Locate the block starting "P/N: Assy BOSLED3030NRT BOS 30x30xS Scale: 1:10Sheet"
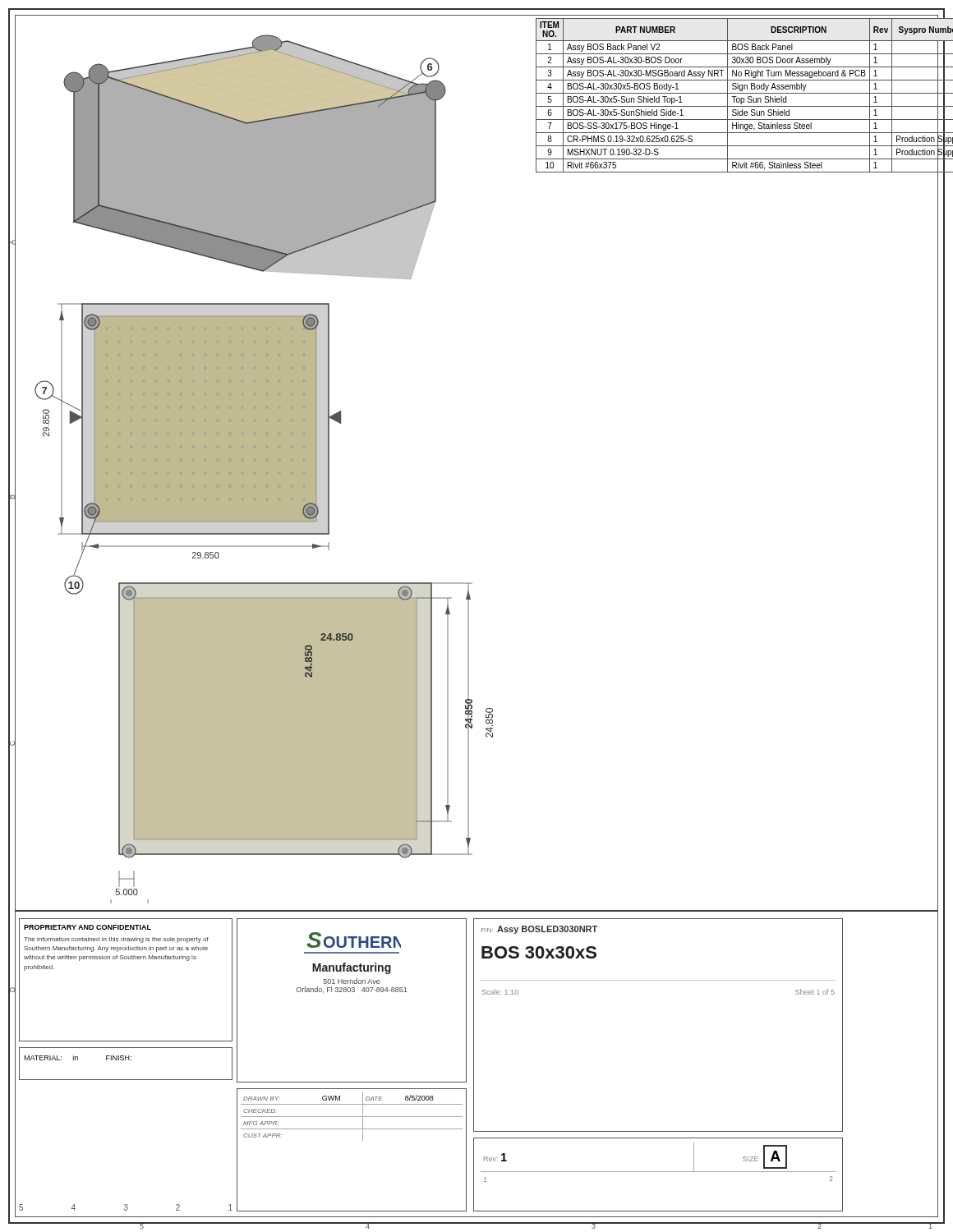The height and width of the screenshot is (1232, 953). (539, 930)
